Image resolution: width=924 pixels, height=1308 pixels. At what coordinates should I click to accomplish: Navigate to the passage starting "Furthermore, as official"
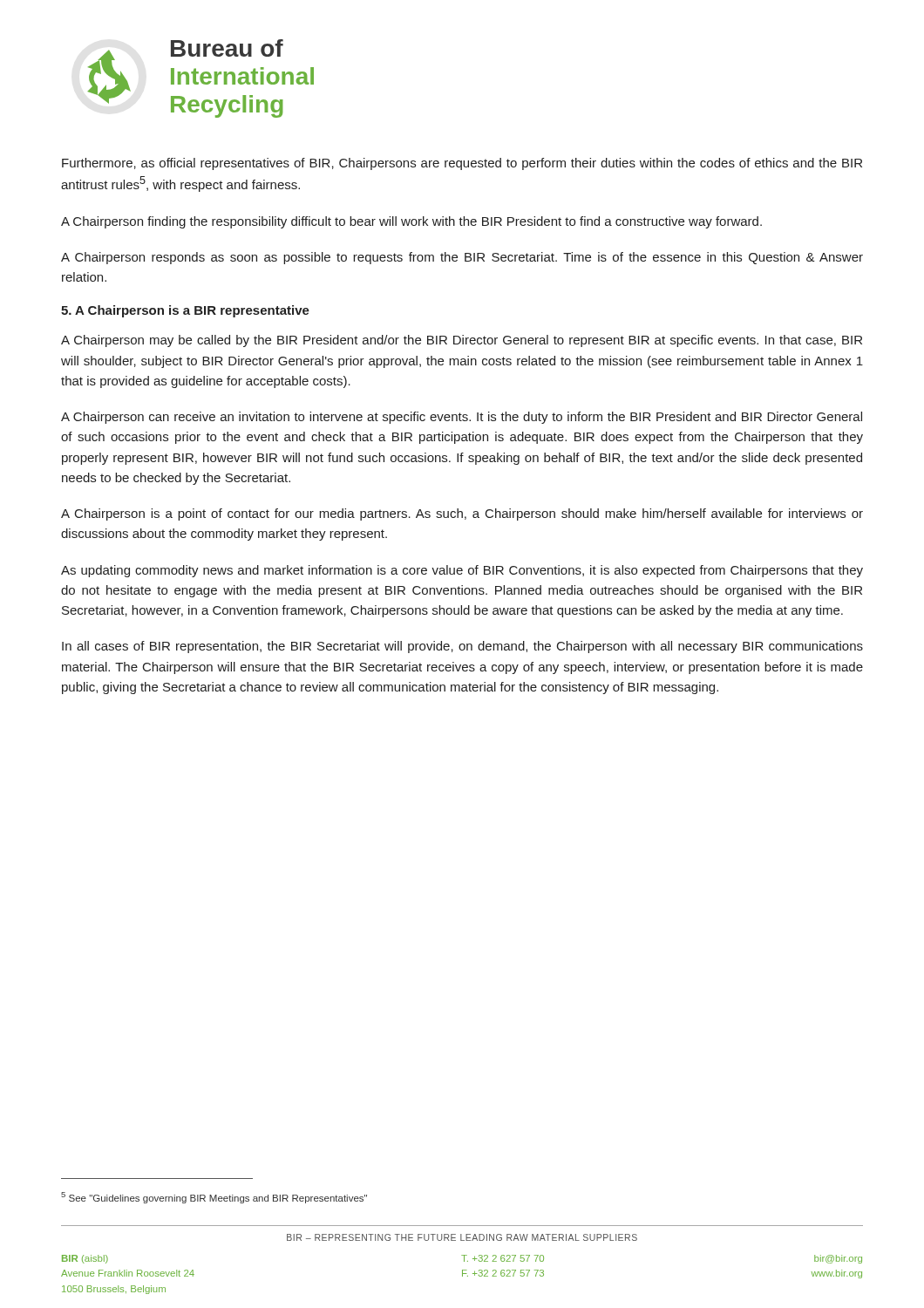[x=462, y=174]
